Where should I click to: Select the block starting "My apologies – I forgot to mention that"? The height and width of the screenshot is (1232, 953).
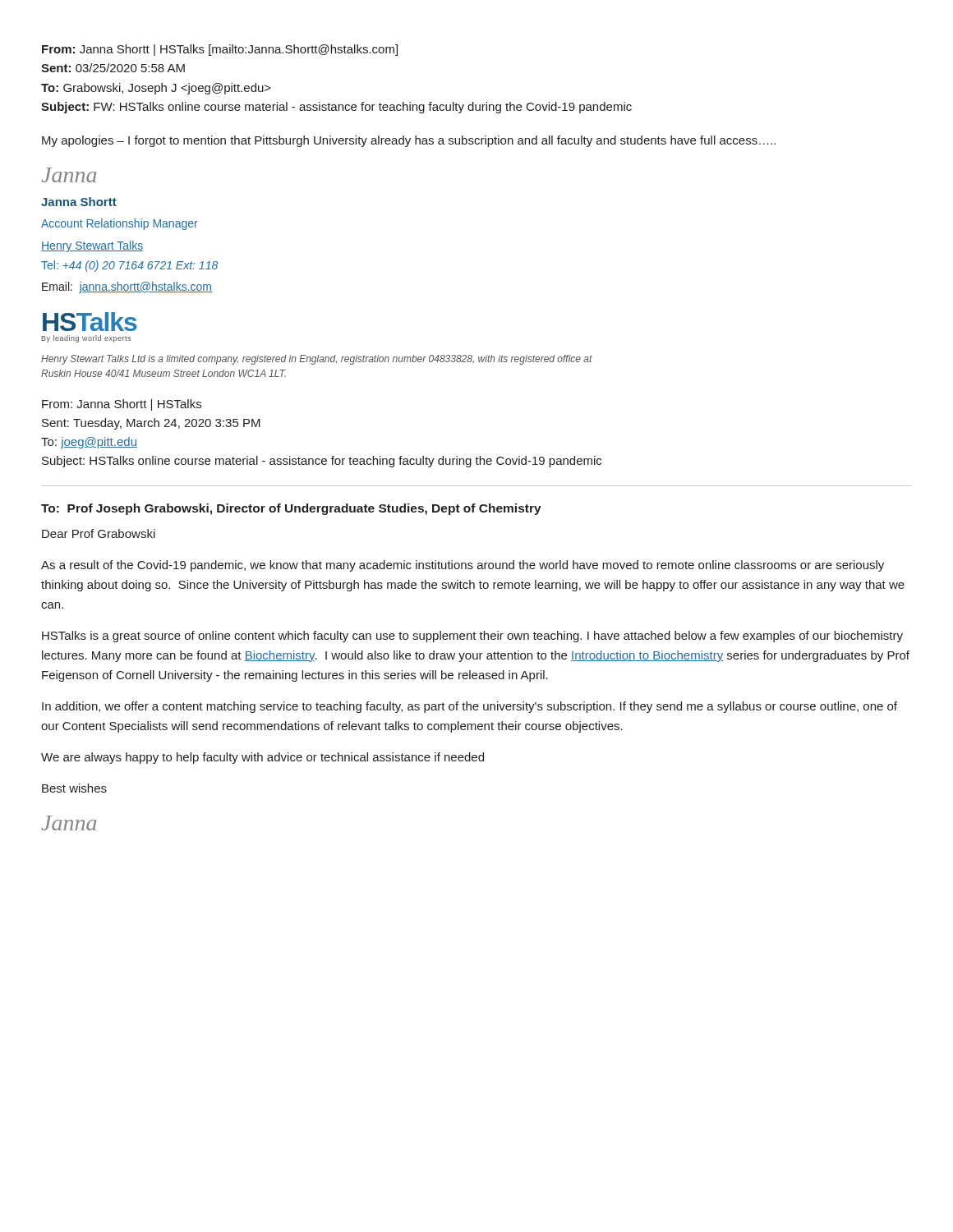(x=409, y=140)
